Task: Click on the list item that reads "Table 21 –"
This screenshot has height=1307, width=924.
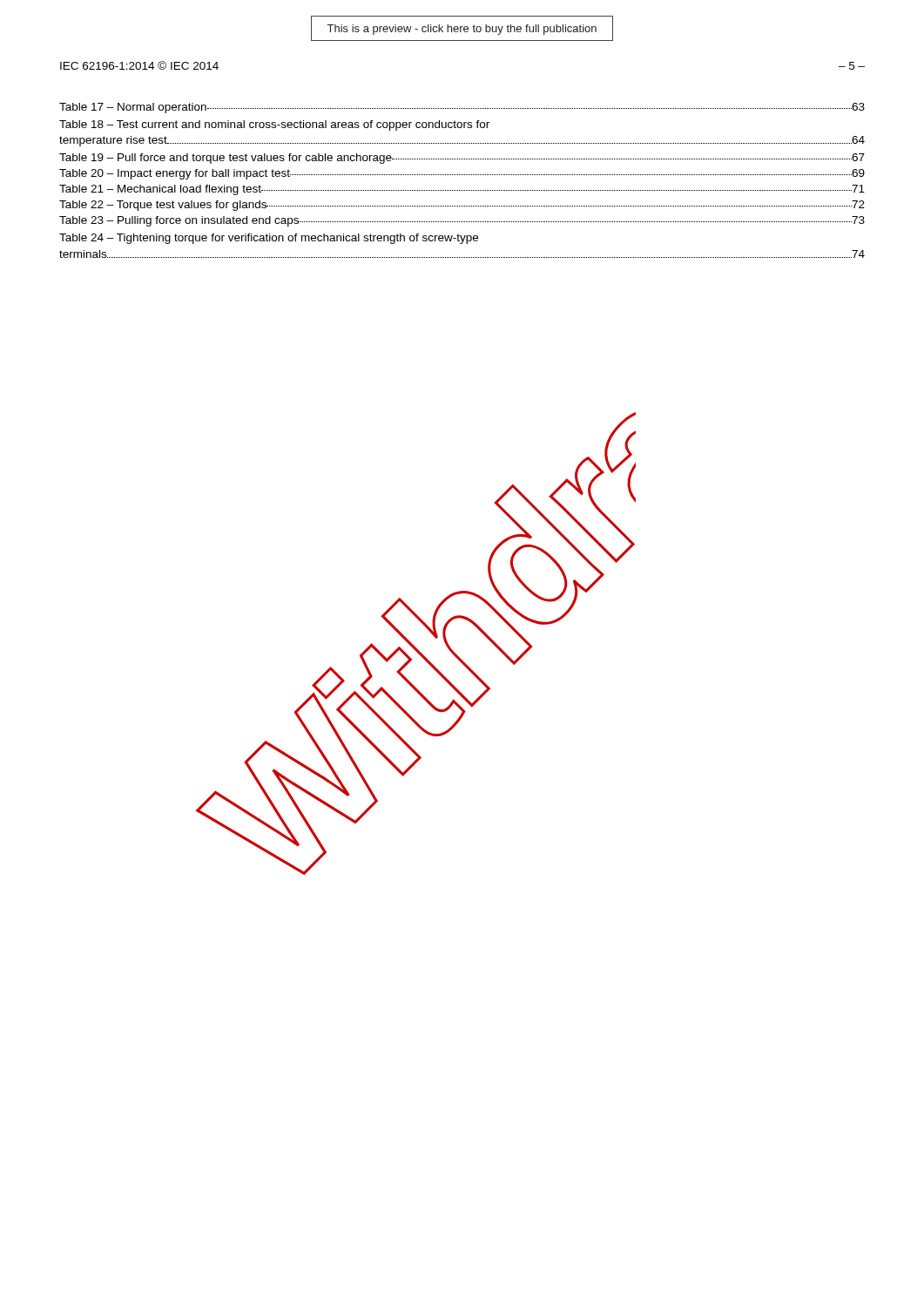Action: point(462,189)
